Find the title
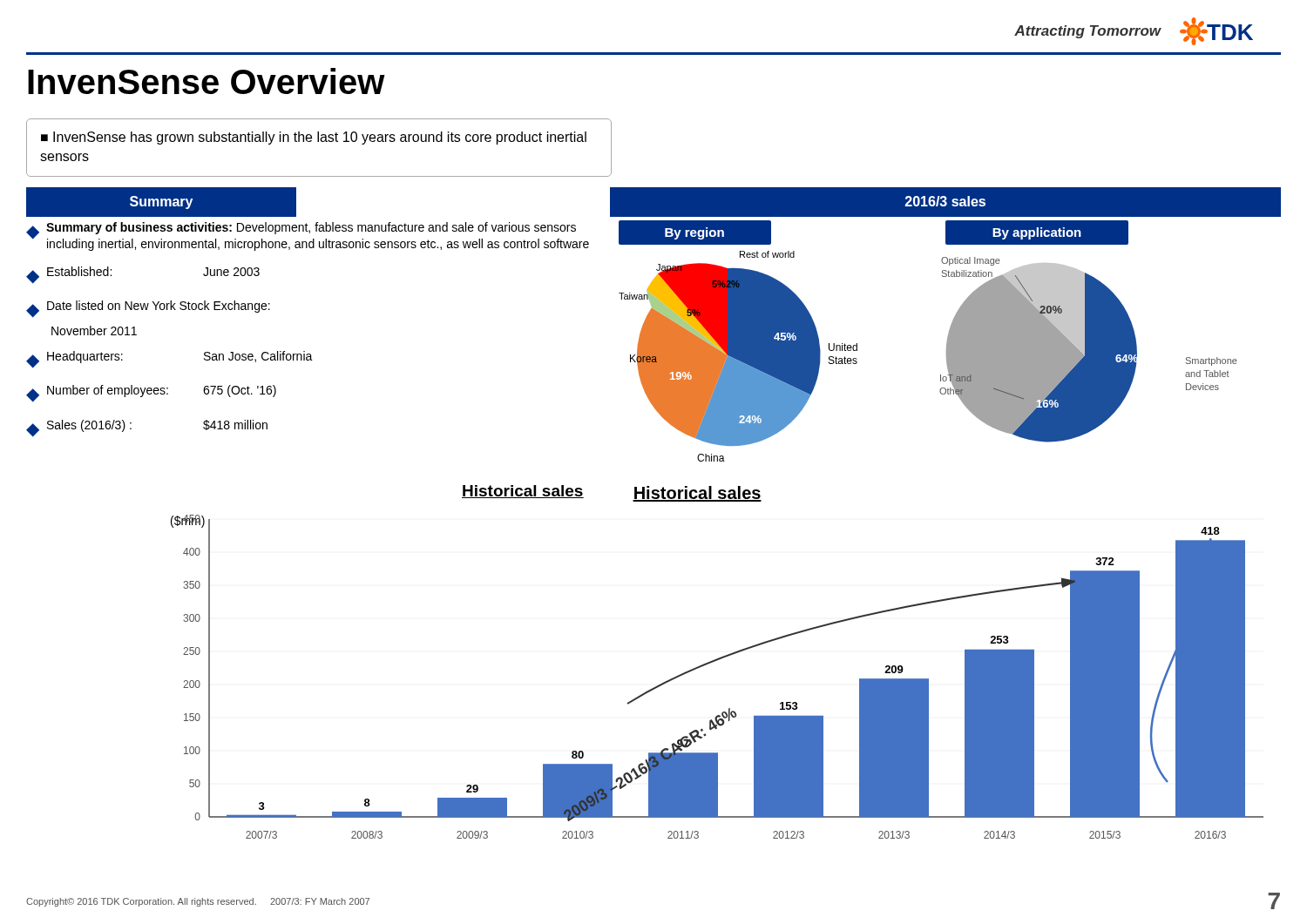1307x924 pixels. tap(205, 82)
